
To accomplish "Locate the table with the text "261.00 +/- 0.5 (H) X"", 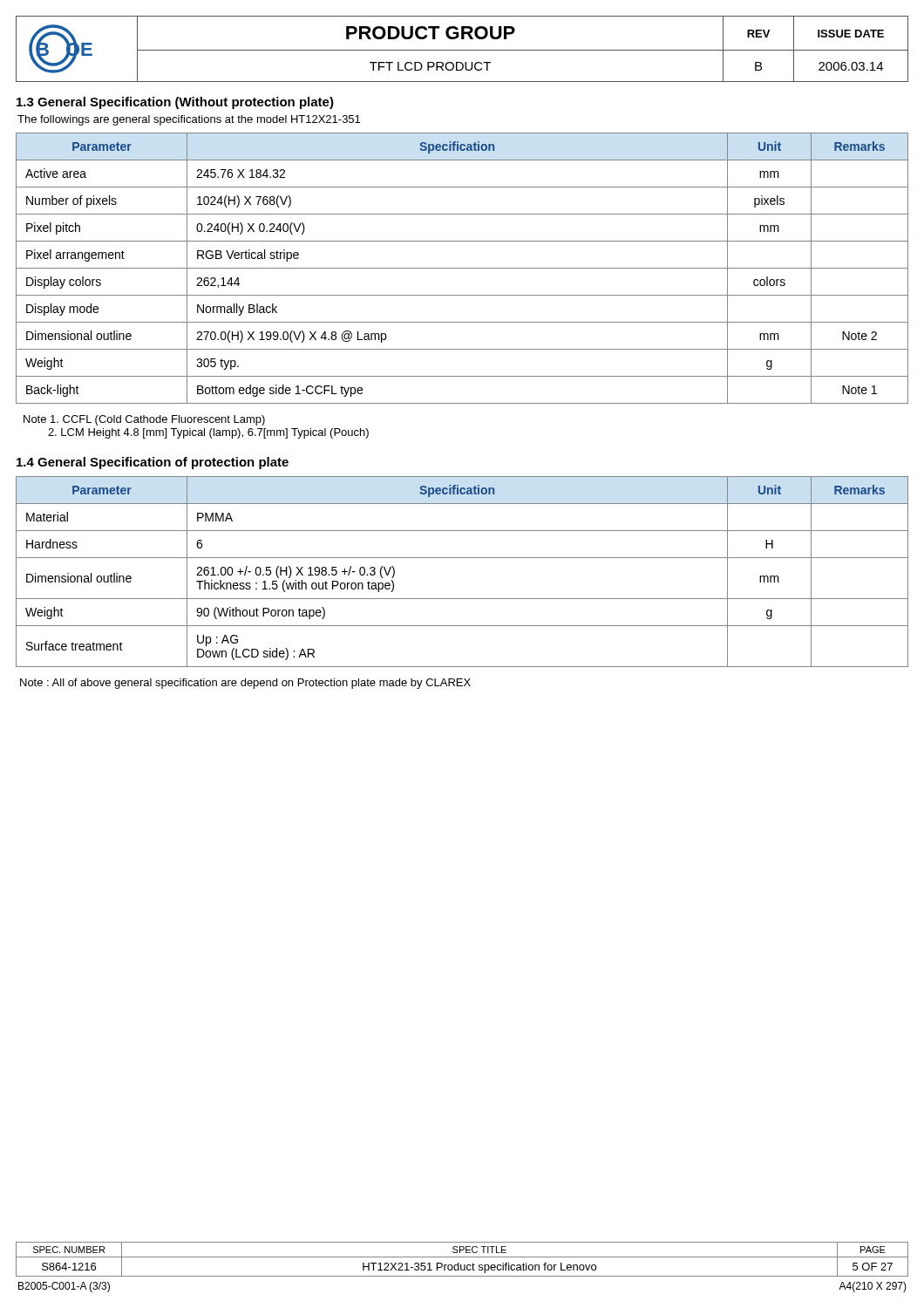I will pyautogui.click(x=462, y=572).
